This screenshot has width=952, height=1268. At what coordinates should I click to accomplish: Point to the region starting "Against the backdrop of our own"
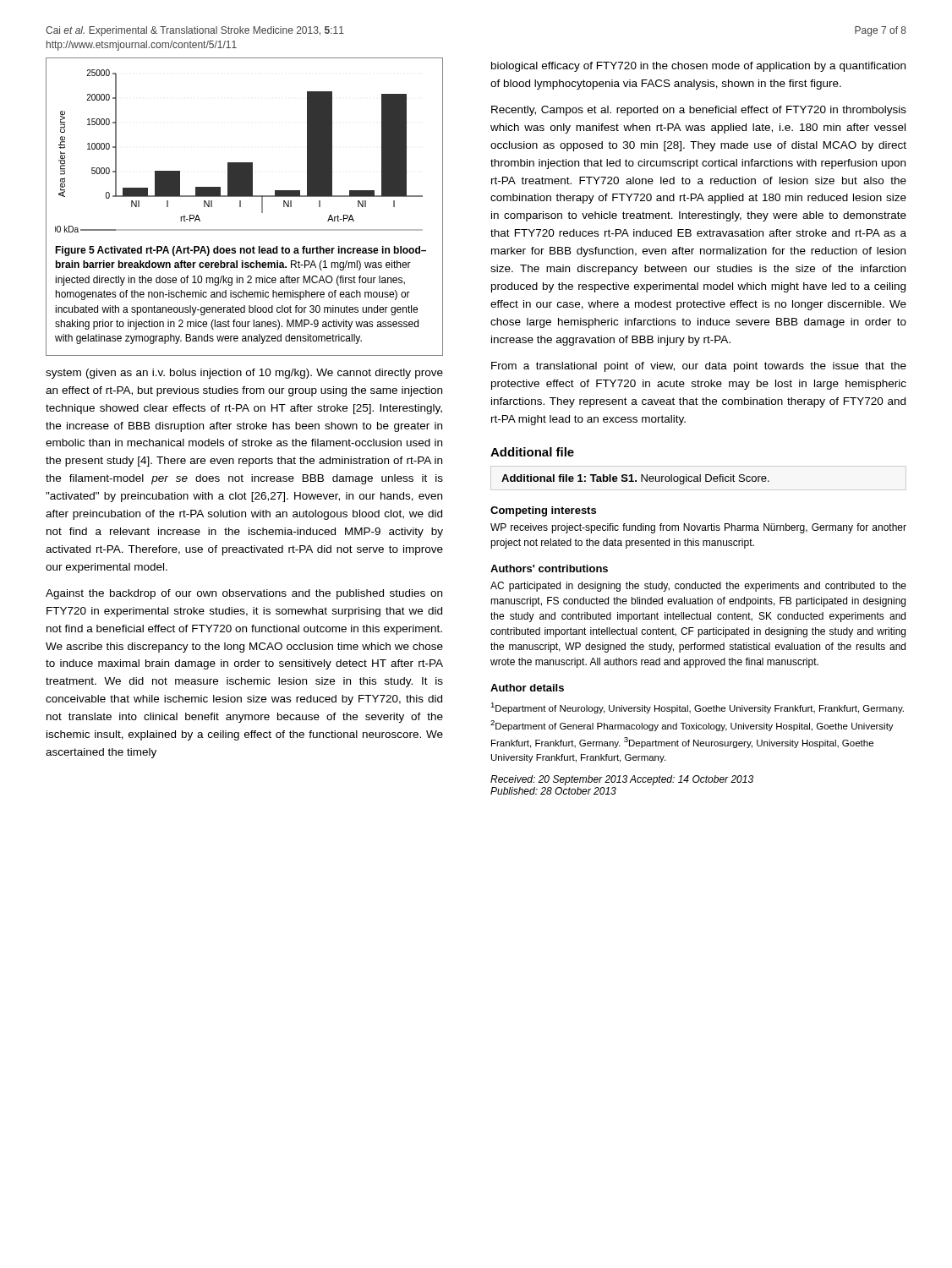pos(244,672)
